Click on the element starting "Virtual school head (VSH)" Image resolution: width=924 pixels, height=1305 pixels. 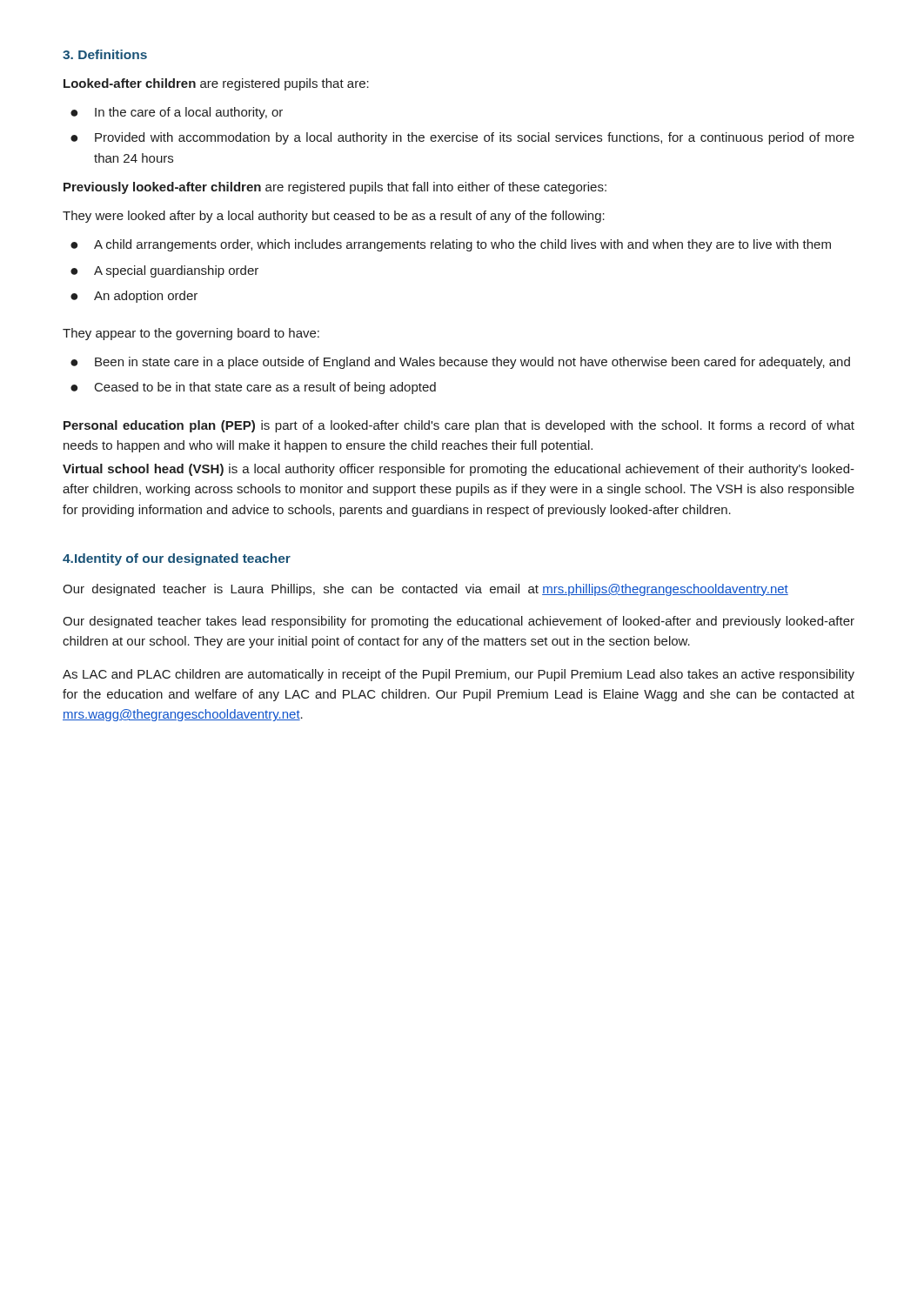[459, 489]
